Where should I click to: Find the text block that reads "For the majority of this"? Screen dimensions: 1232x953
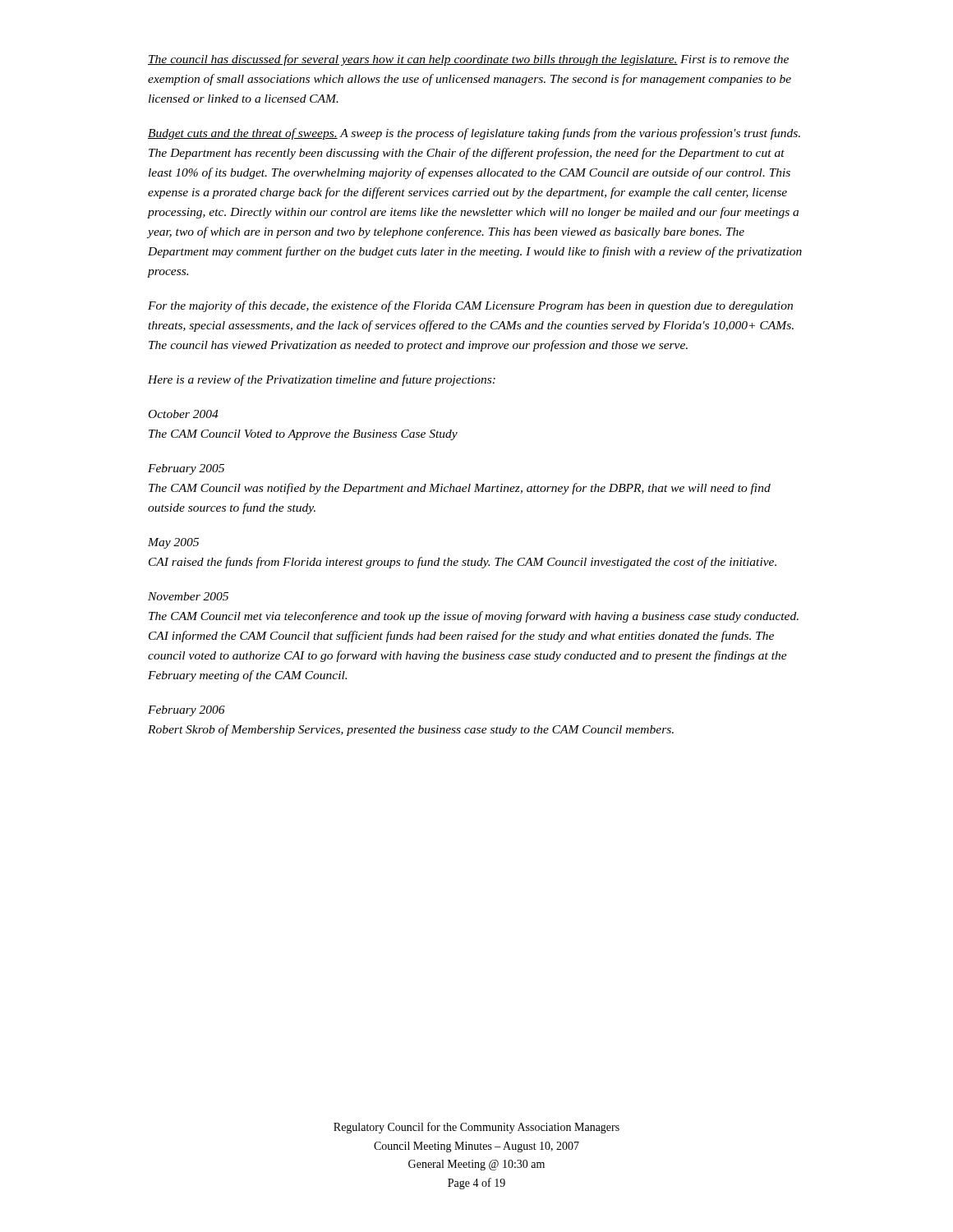coord(471,325)
